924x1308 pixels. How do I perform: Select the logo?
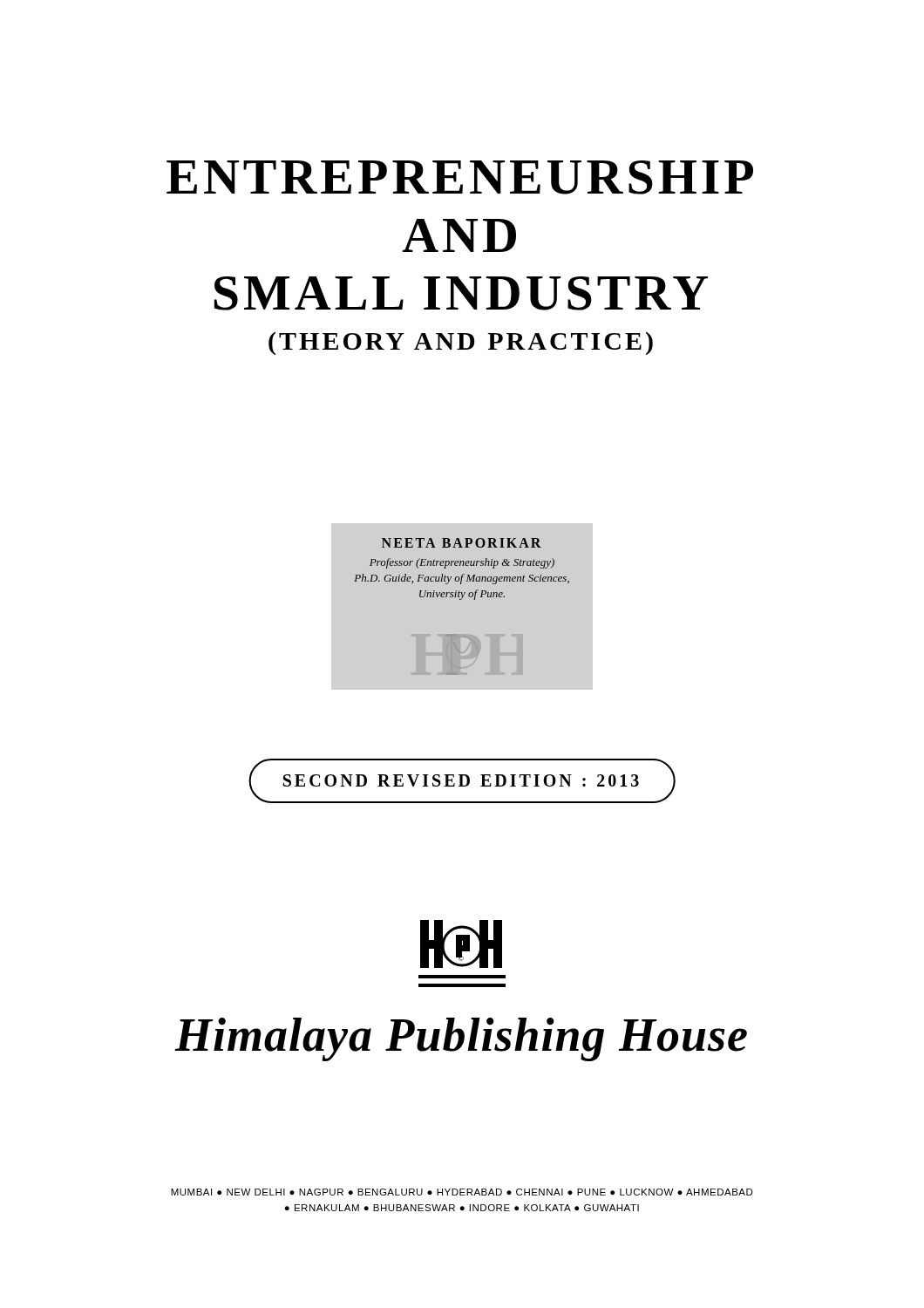pos(462,987)
